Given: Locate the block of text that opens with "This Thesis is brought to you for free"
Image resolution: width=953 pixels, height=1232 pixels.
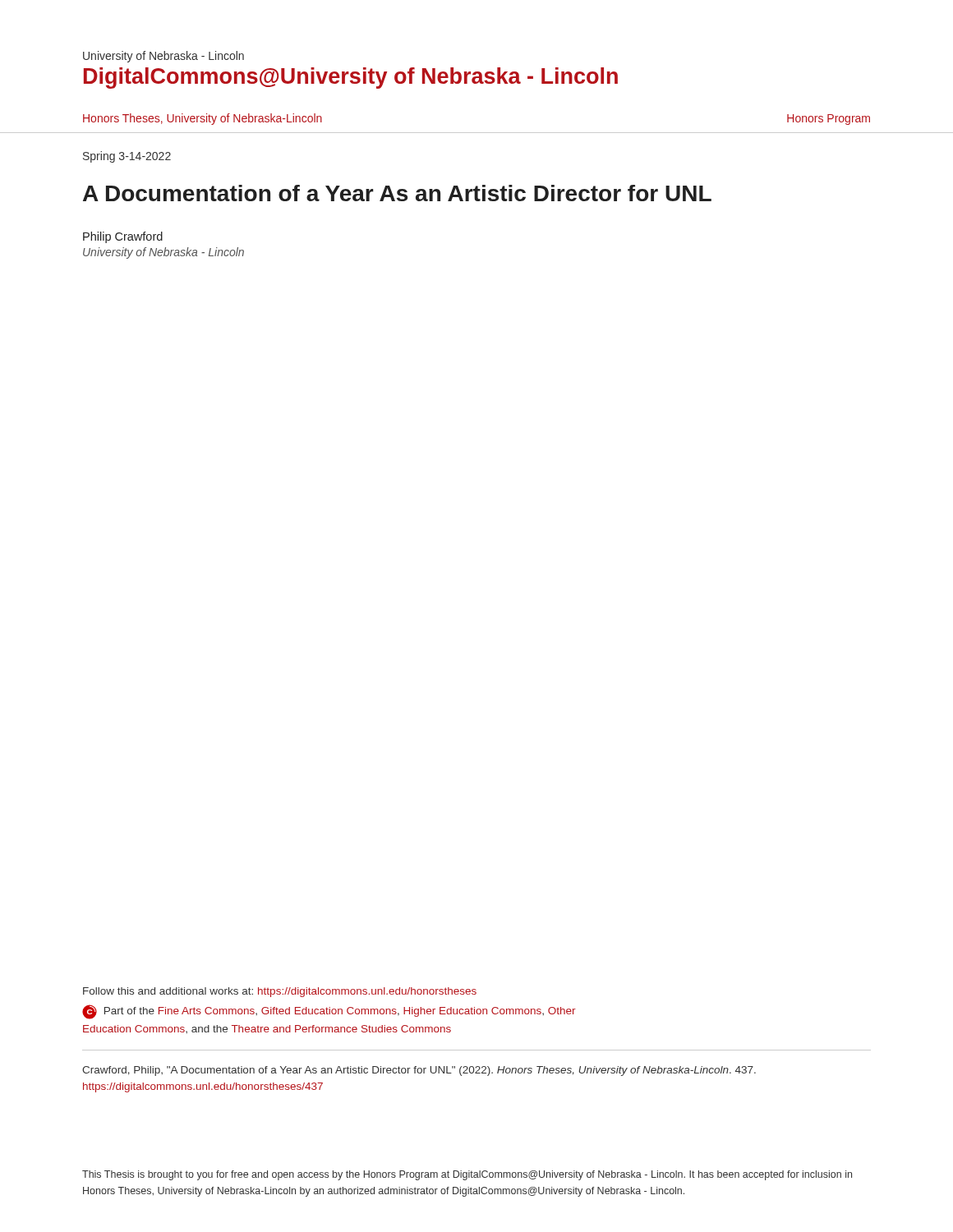Looking at the screenshot, I should click(476, 1183).
